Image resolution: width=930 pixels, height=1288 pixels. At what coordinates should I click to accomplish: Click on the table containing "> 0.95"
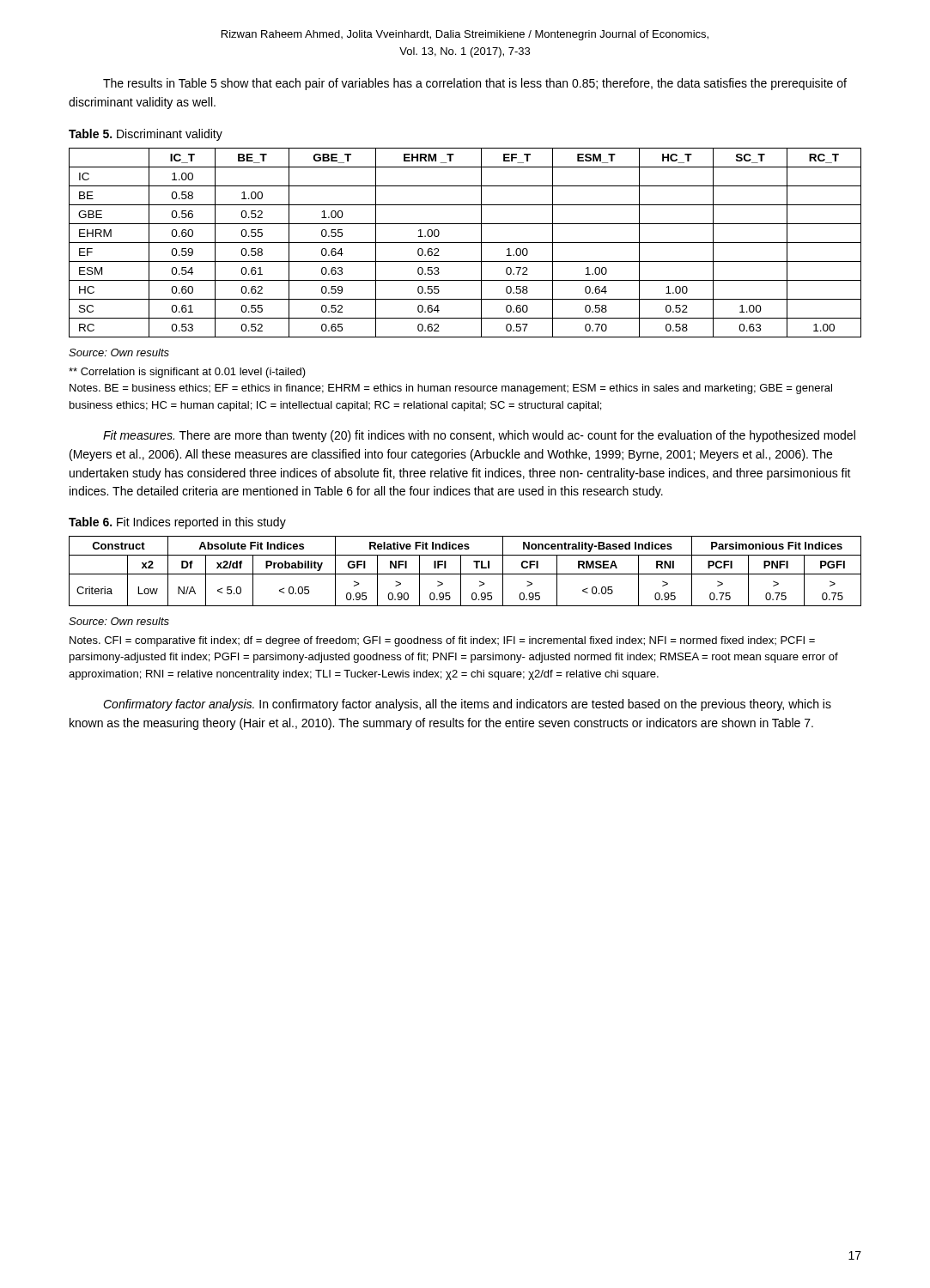pos(465,571)
